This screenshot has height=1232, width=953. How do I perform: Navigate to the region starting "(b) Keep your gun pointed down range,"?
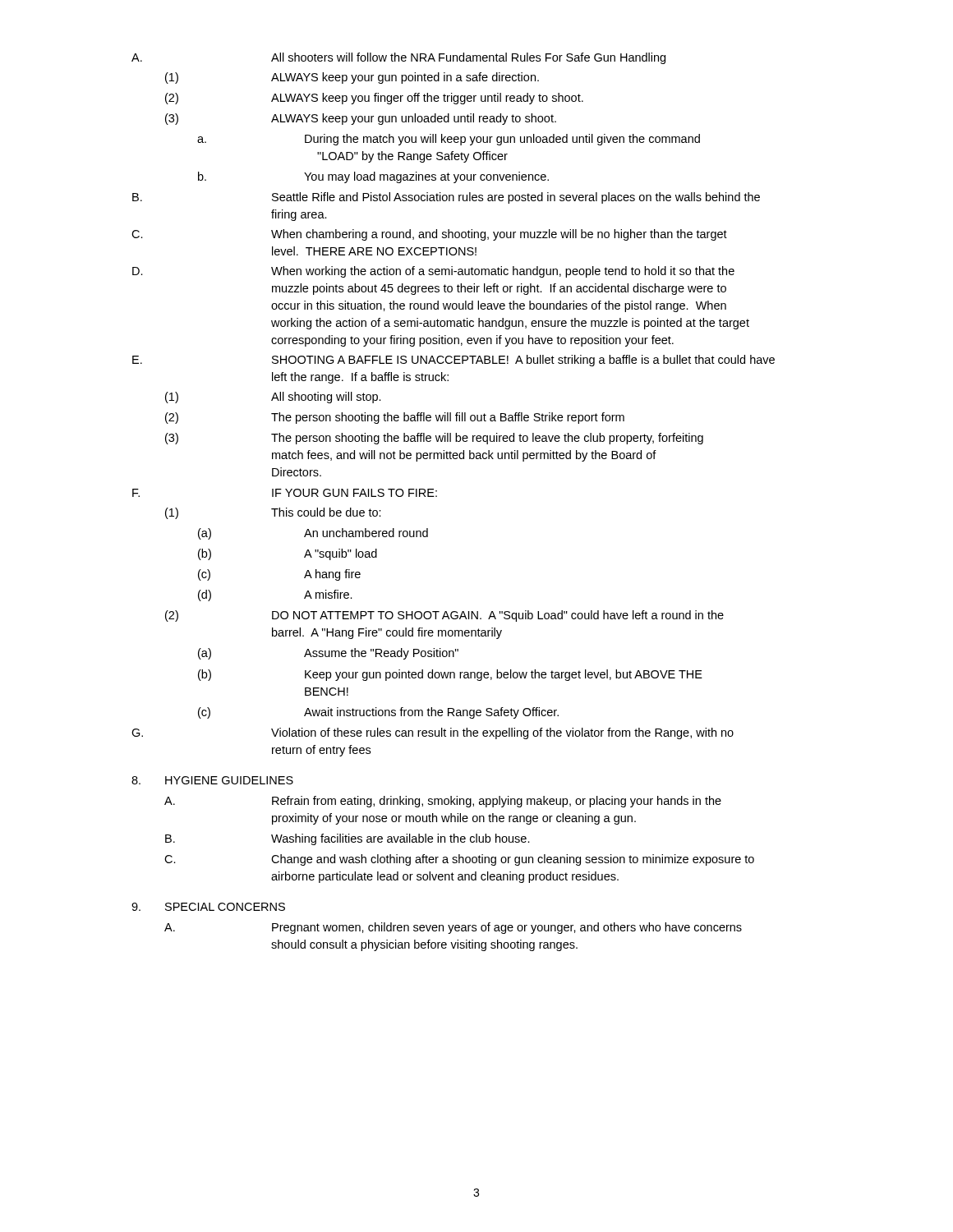tap(450, 683)
